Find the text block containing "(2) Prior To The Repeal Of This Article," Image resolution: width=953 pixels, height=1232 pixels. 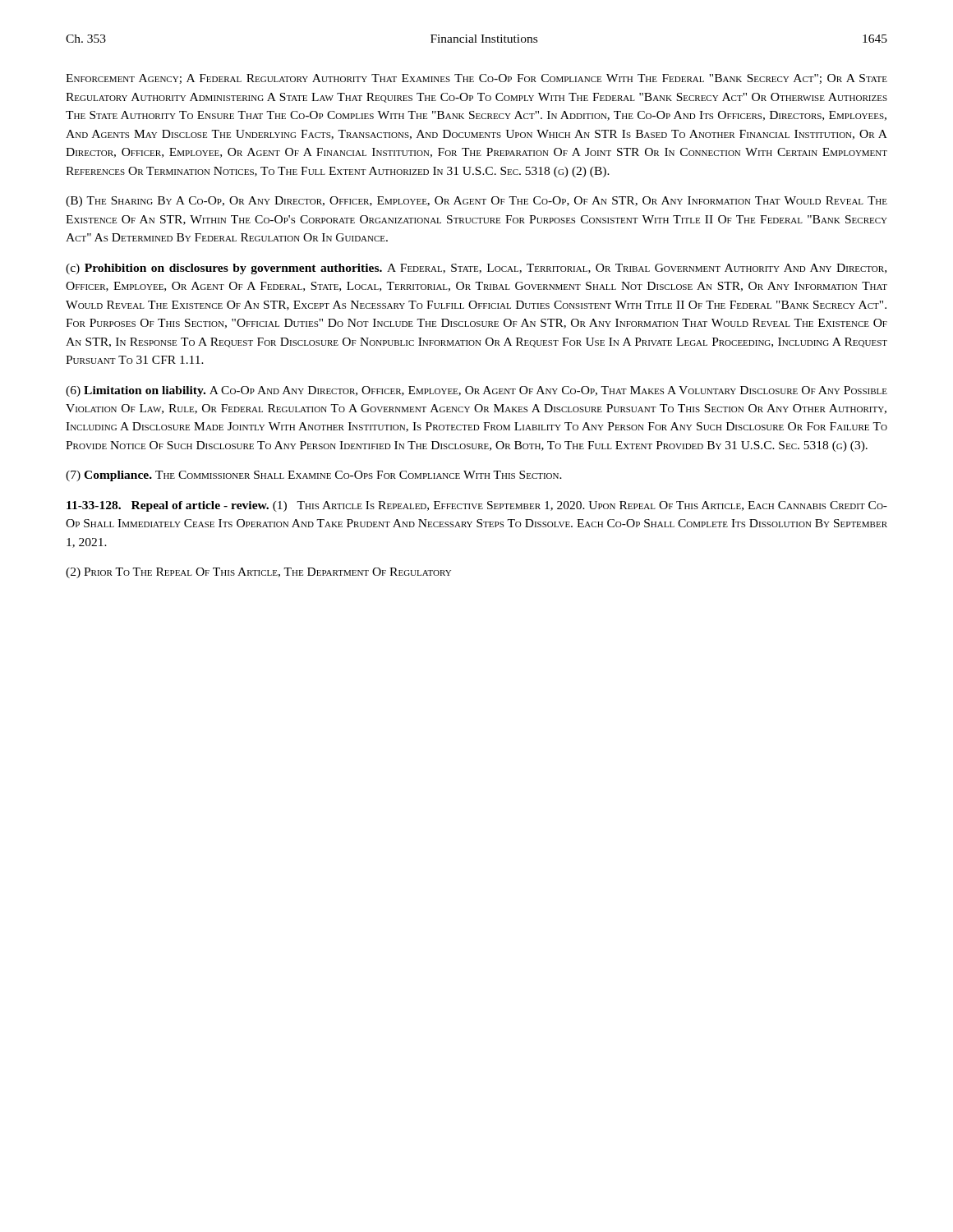tap(259, 571)
